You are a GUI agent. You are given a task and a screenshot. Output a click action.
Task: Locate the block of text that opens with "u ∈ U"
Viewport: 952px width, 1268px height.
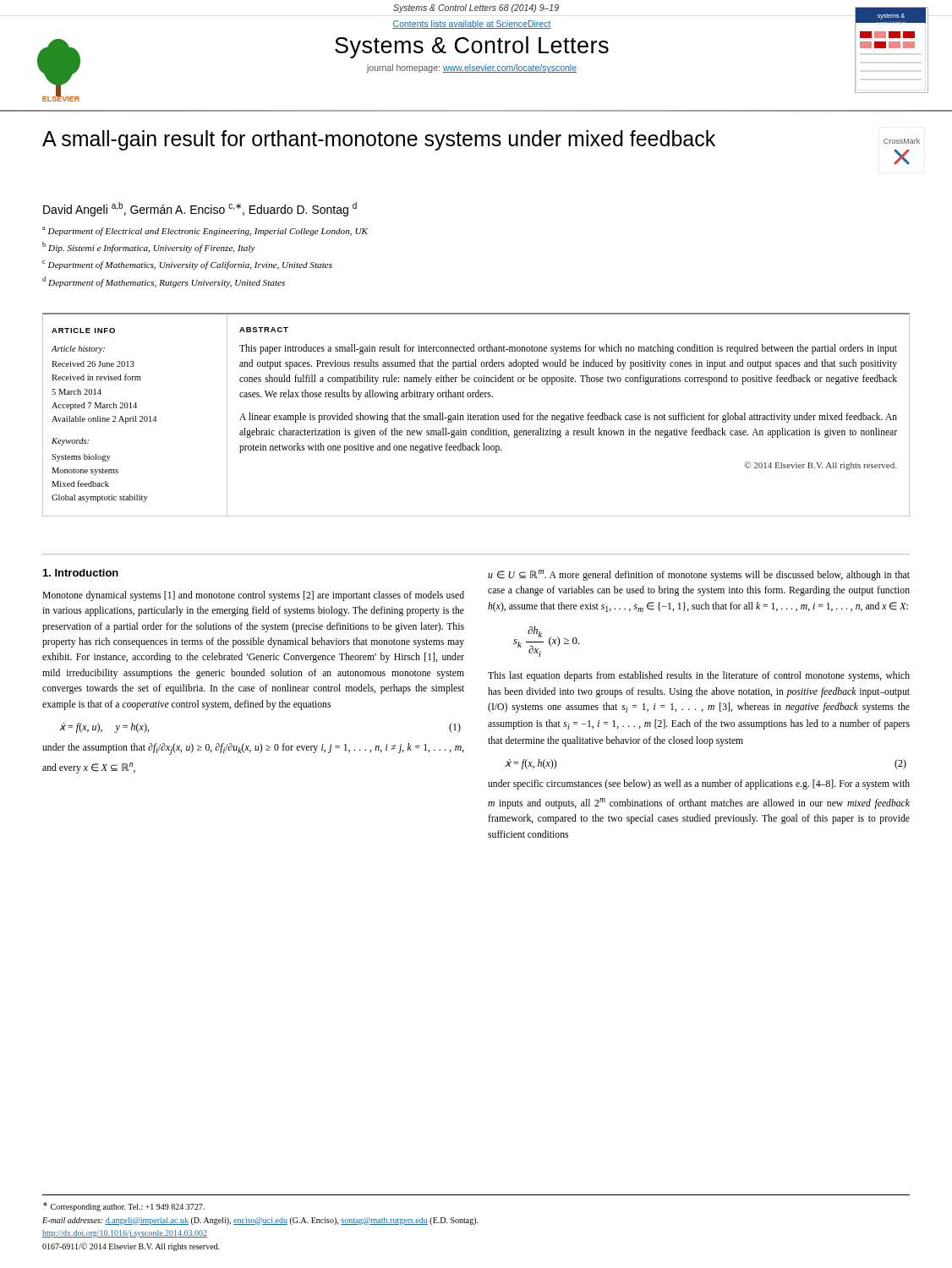pyautogui.click(x=699, y=704)
